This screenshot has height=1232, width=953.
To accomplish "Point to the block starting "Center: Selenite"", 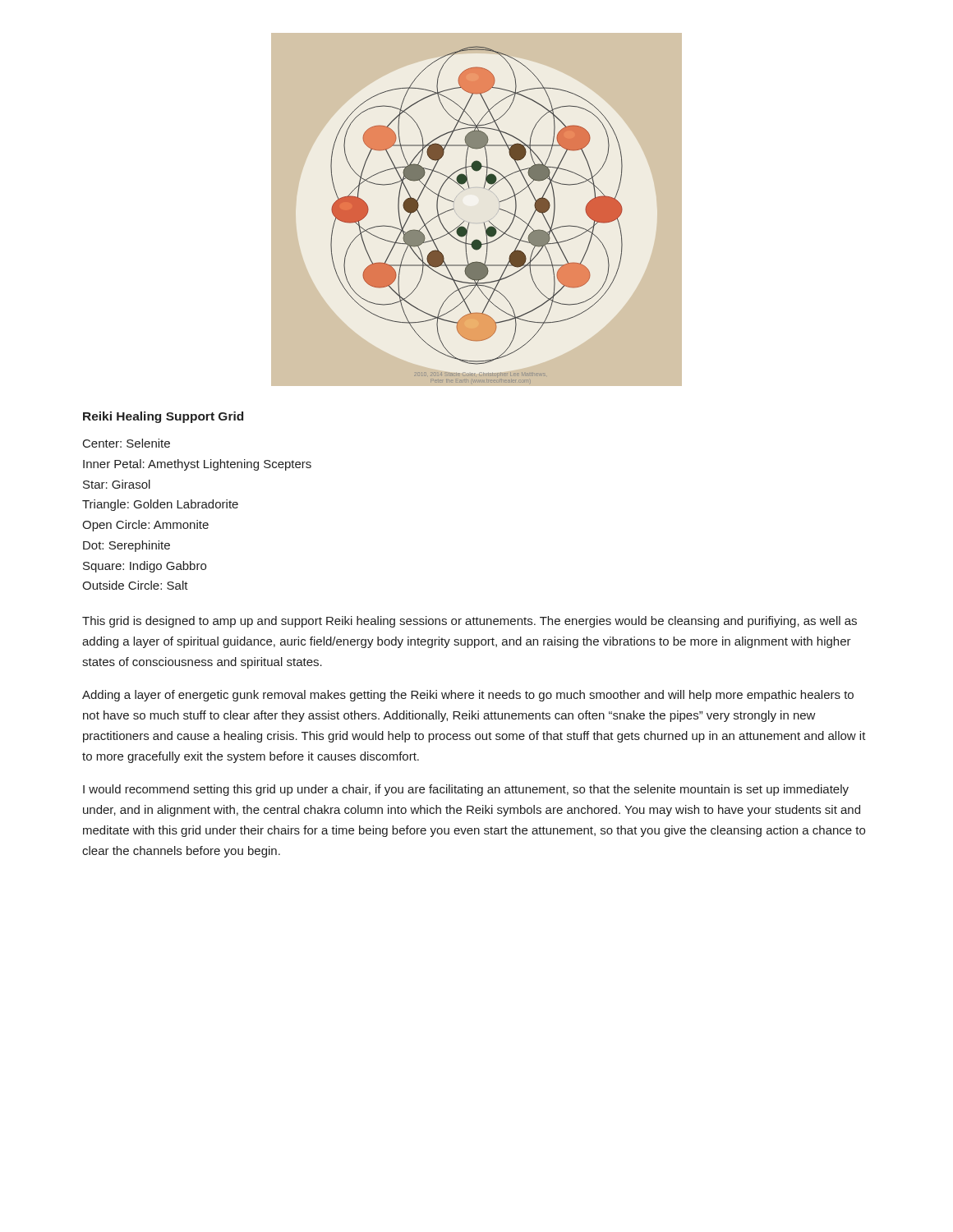I will (x=126, y=443).
